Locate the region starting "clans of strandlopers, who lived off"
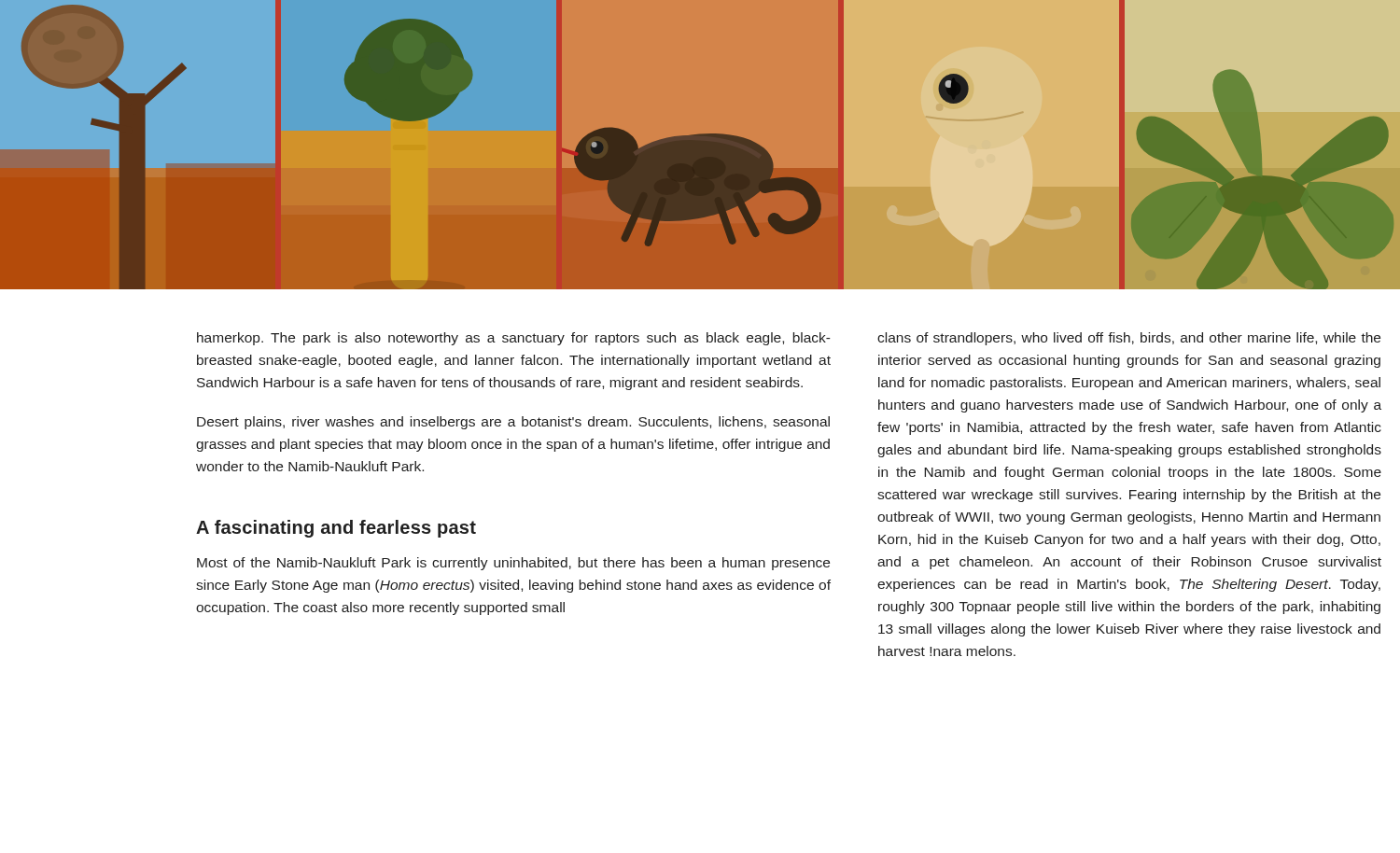This screenshot has height=853, width=1400. 1129,494
